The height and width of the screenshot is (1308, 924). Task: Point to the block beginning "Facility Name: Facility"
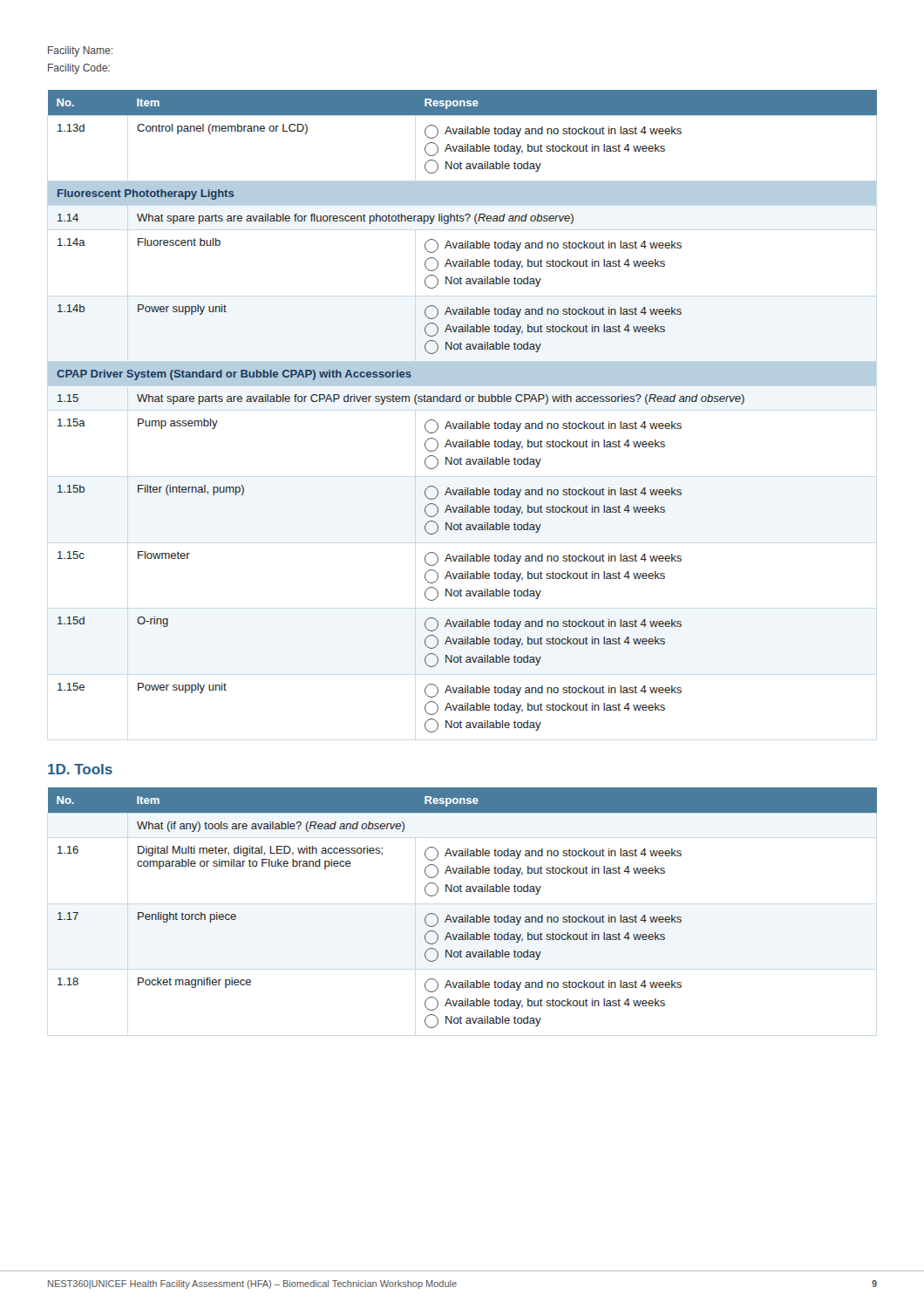click(80, 59)
